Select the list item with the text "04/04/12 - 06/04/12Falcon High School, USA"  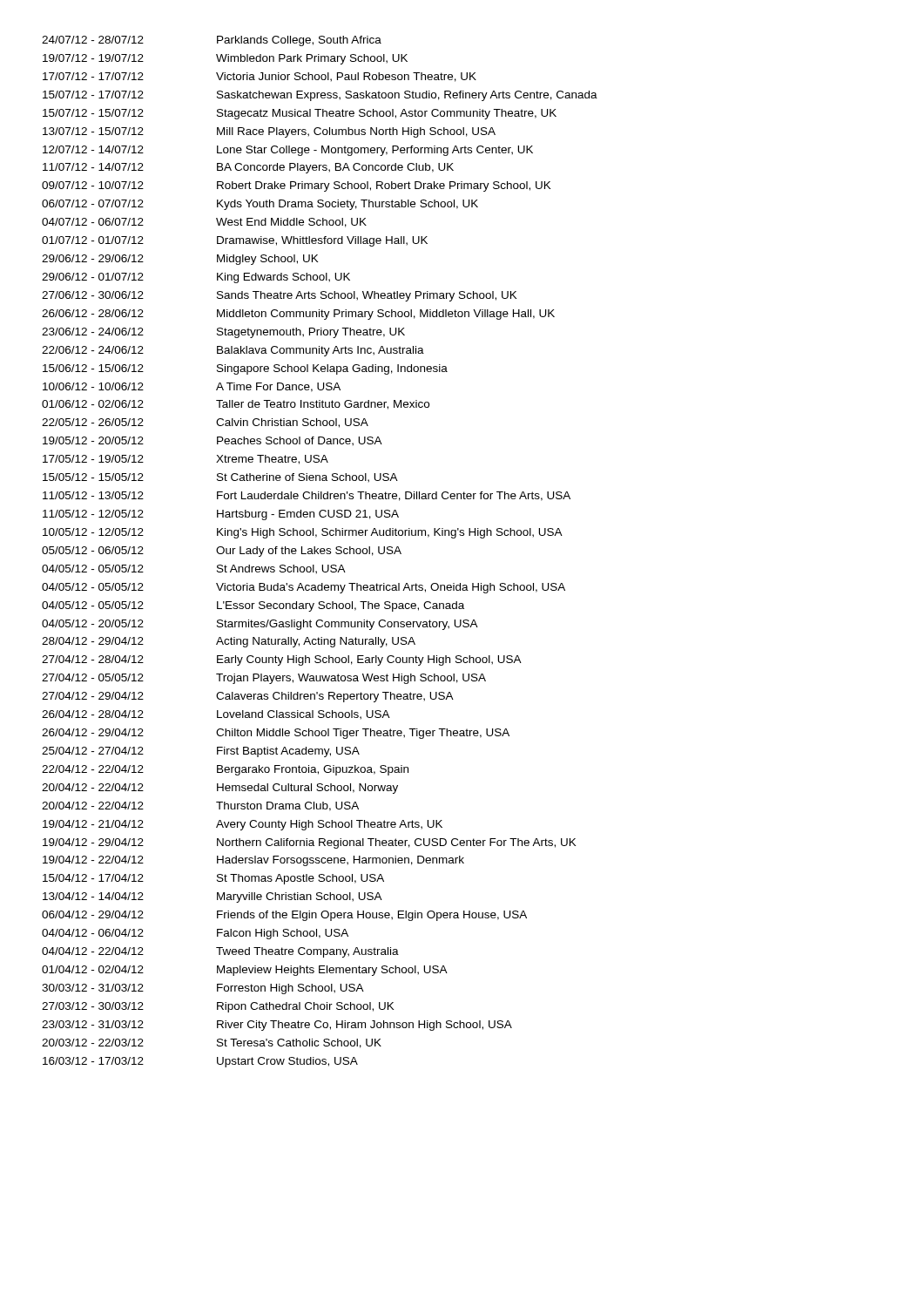pyautogui.click(x=115, y=934)
